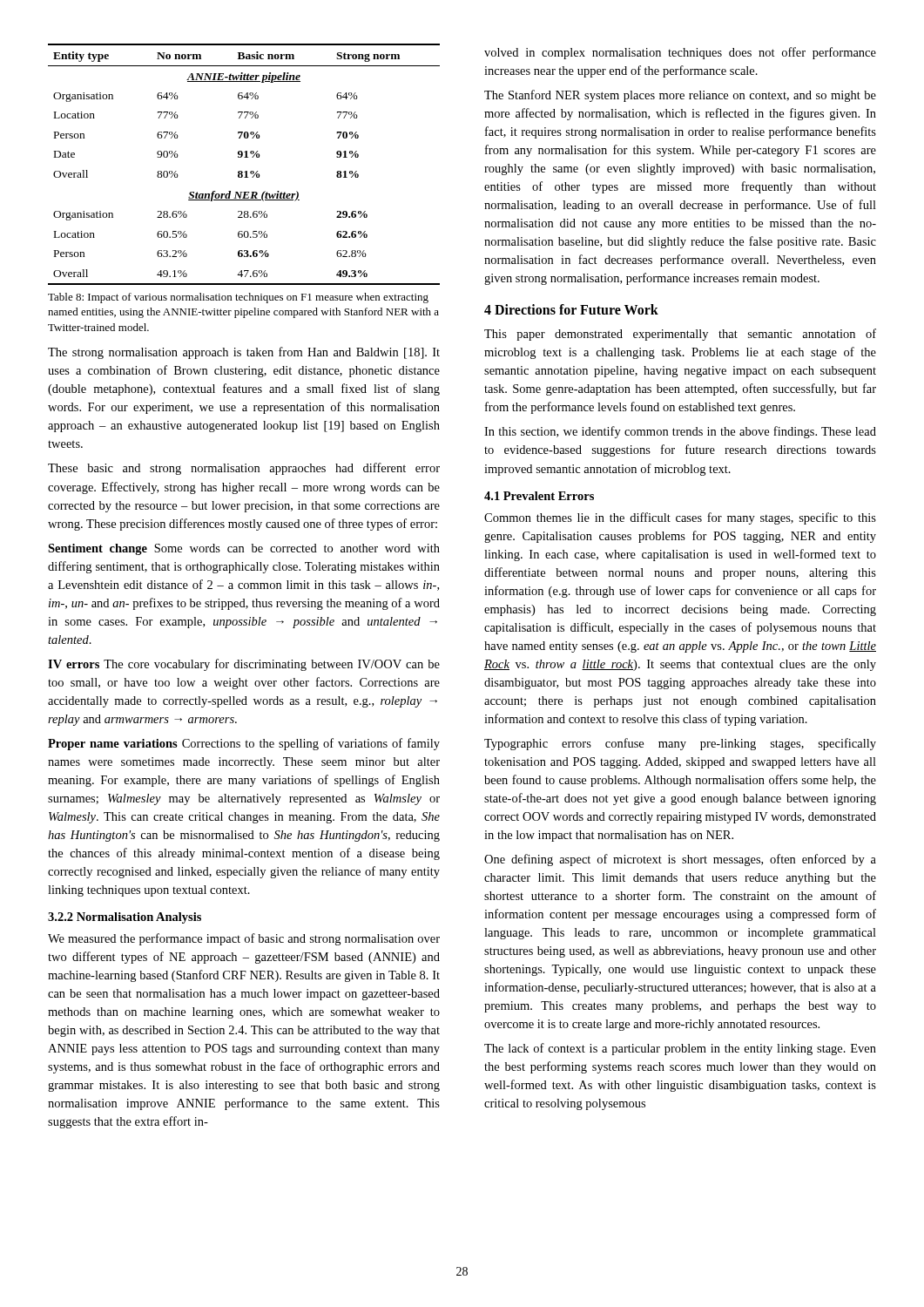This screenshot has height=1307, width=924.
Task: Point to the block starting "Common themes lie in the difficult"
Action: (x=680, y=618)
